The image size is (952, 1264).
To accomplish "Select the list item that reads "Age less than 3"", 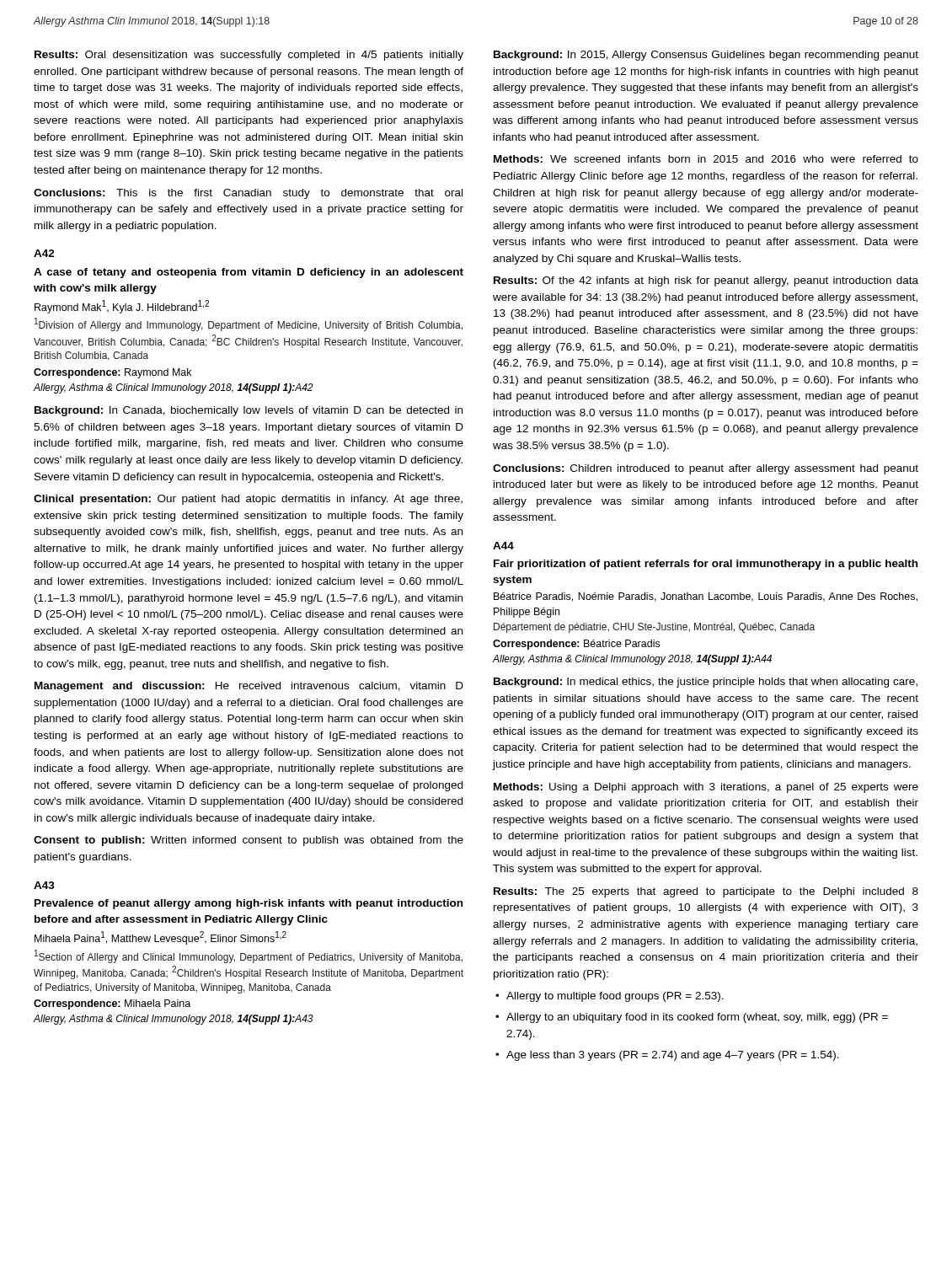I will tap(706, 1054).
